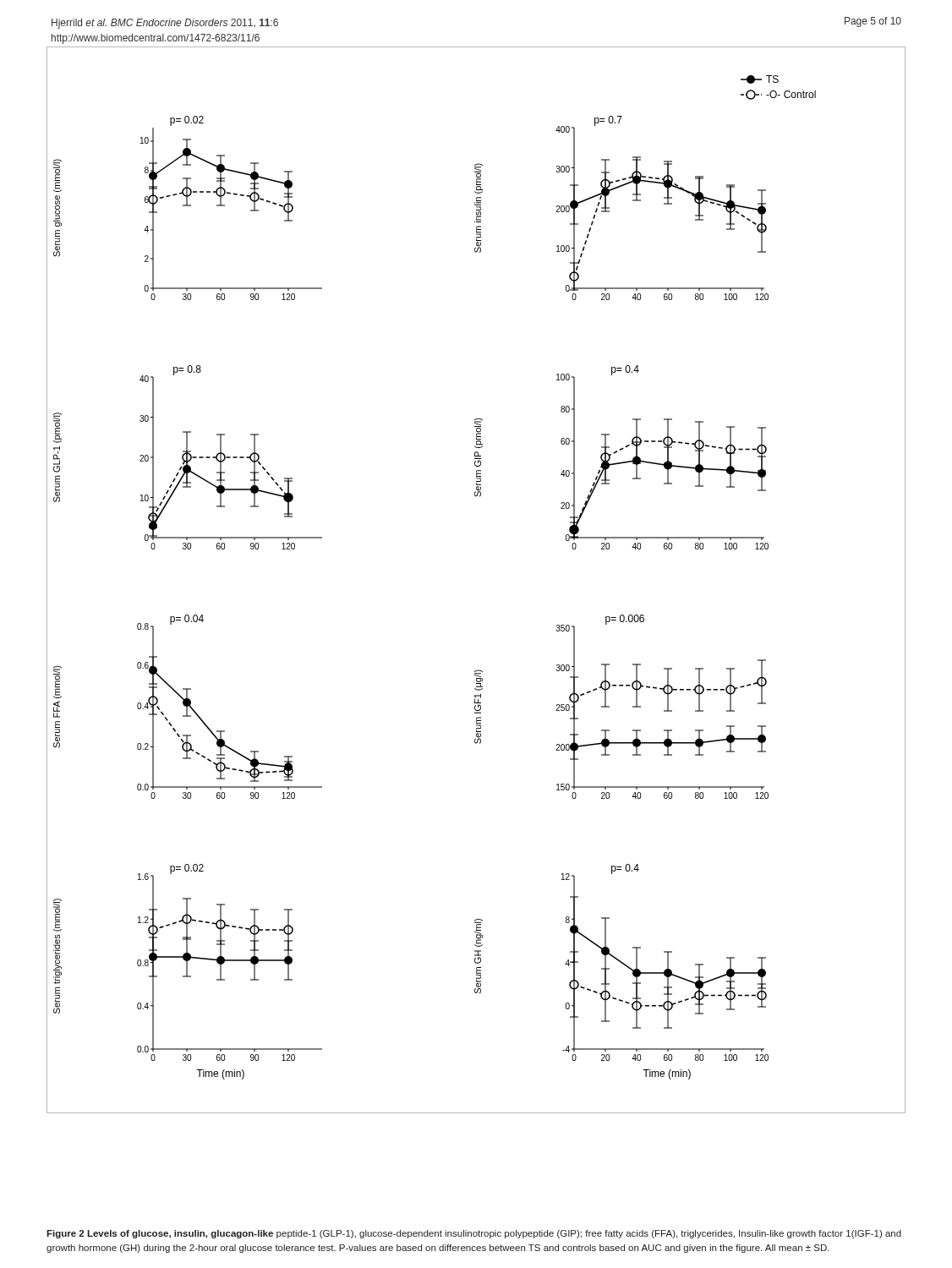Screen dimensions: 1268x952
Task: Find the line chart
Action: [x=476, y=580]
